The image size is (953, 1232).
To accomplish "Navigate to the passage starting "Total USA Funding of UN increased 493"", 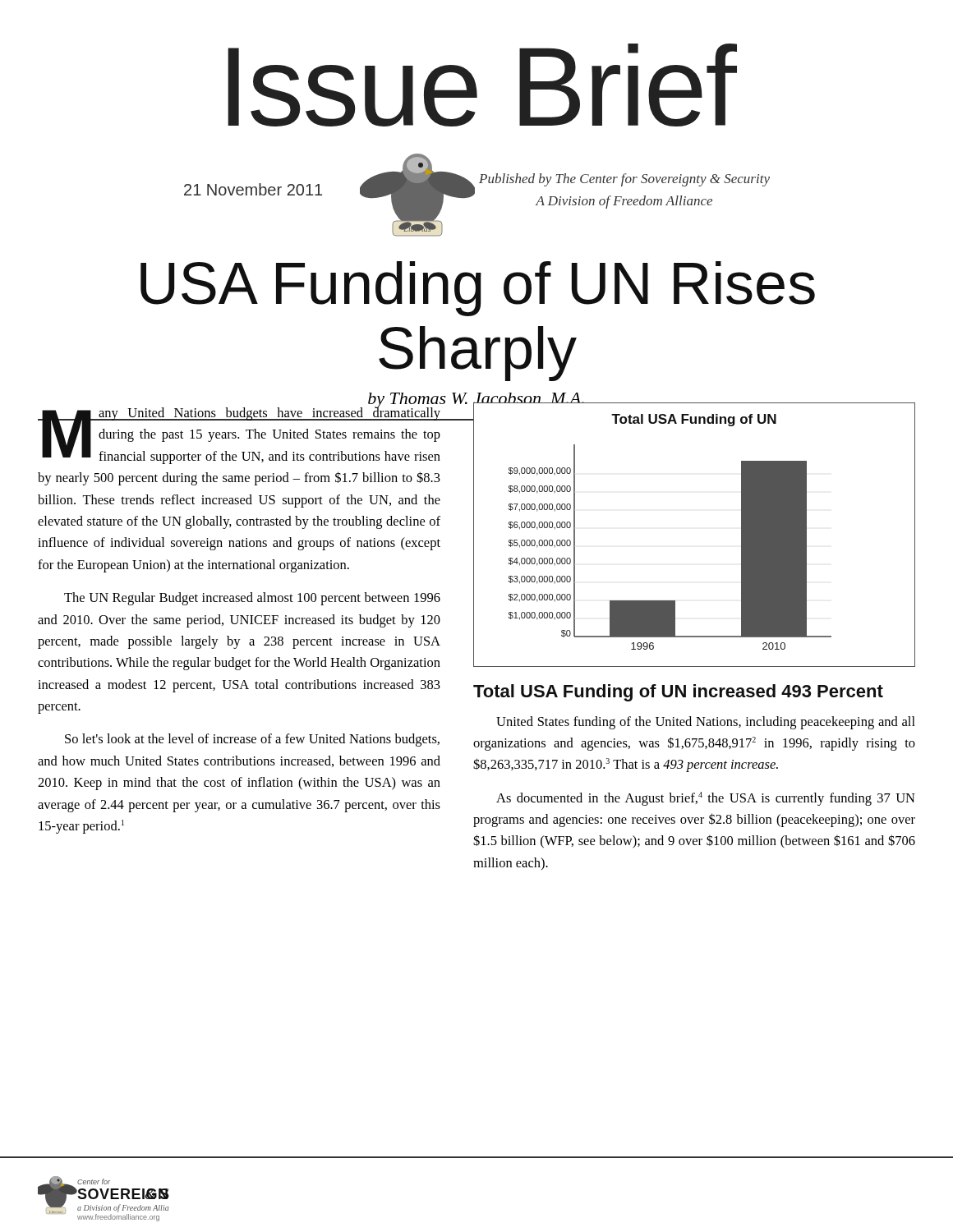I will [678, 691].
